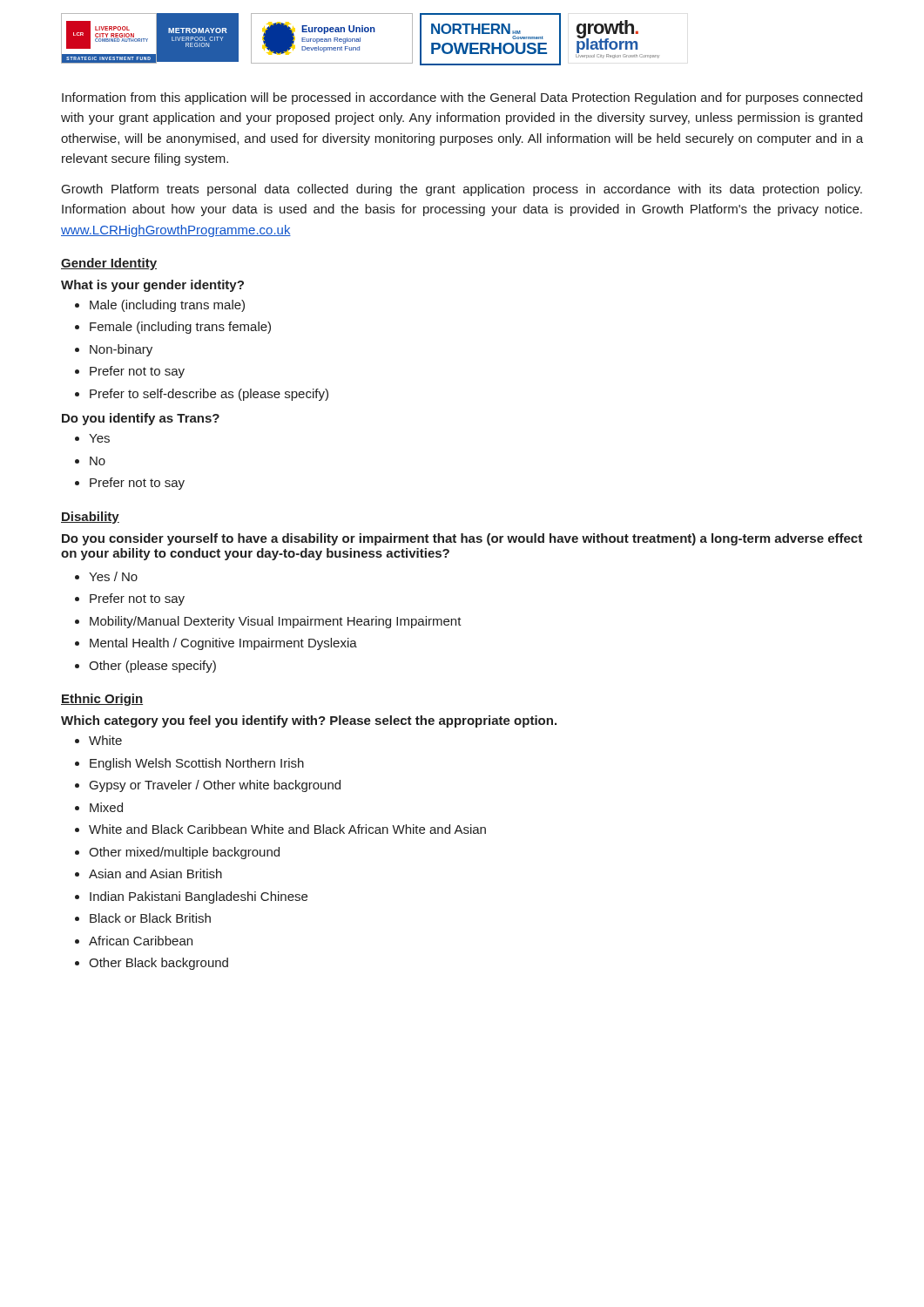Viewport: 924px width, 1307px height.
Task: Click the passage that begins "Gypsy or Traveler /"
Action: coord(215,785)
